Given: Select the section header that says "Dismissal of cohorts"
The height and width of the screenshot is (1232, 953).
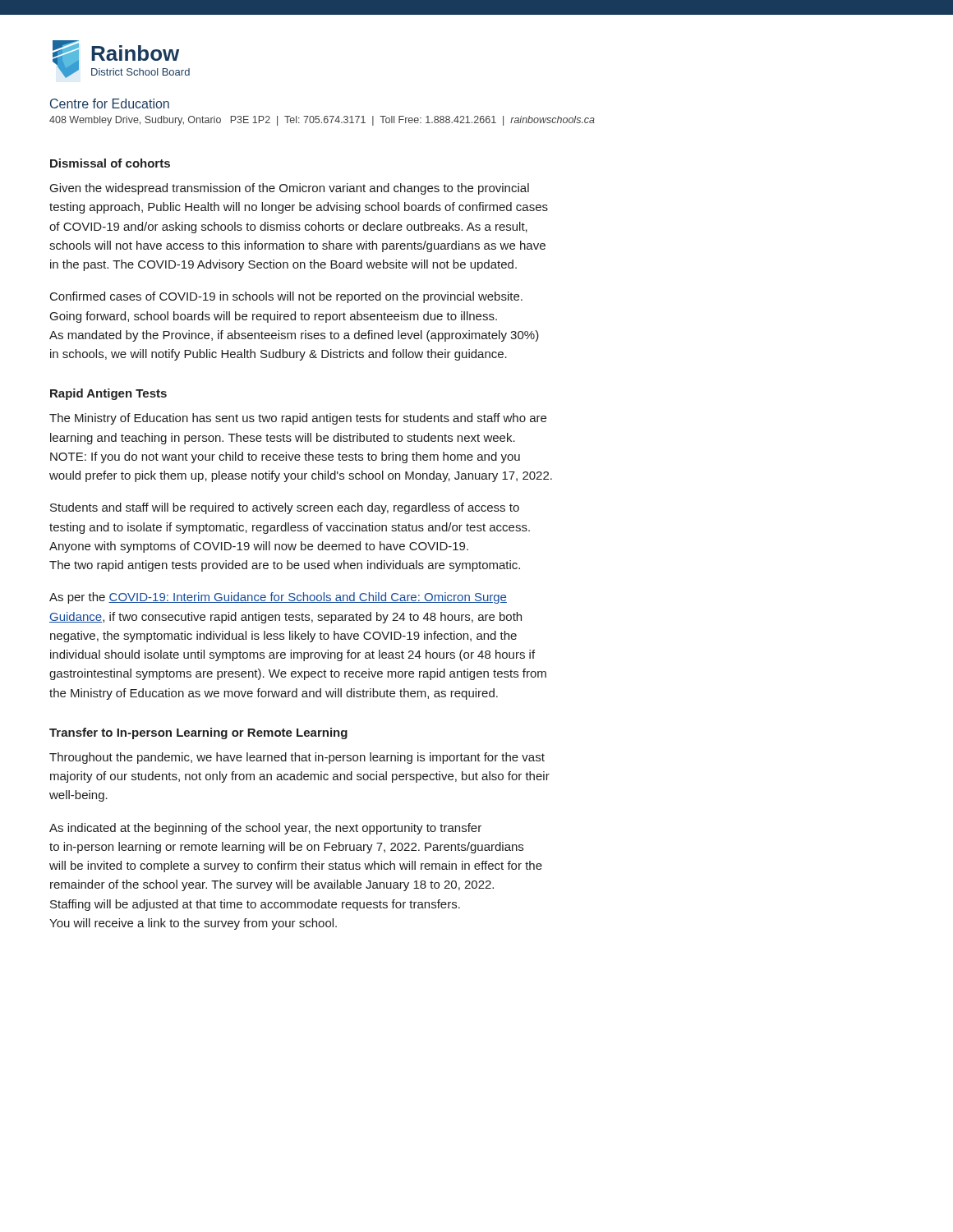Looking at the screenshot, I should click(x=110, y=163).
